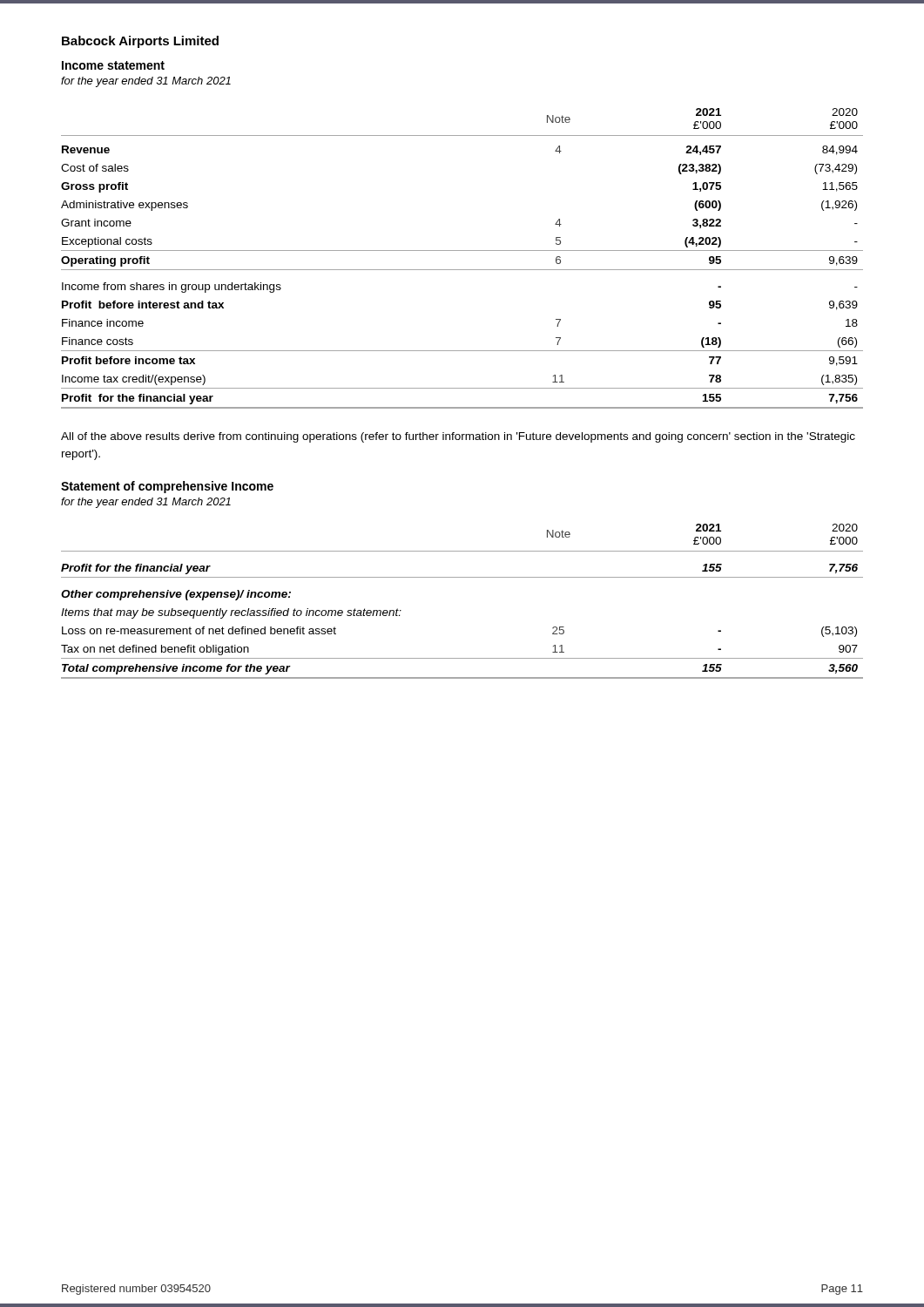Click on the title that reads "Babcock Airports Limited"
This screenshot has height=1307, width=924.
coord(140,41)
